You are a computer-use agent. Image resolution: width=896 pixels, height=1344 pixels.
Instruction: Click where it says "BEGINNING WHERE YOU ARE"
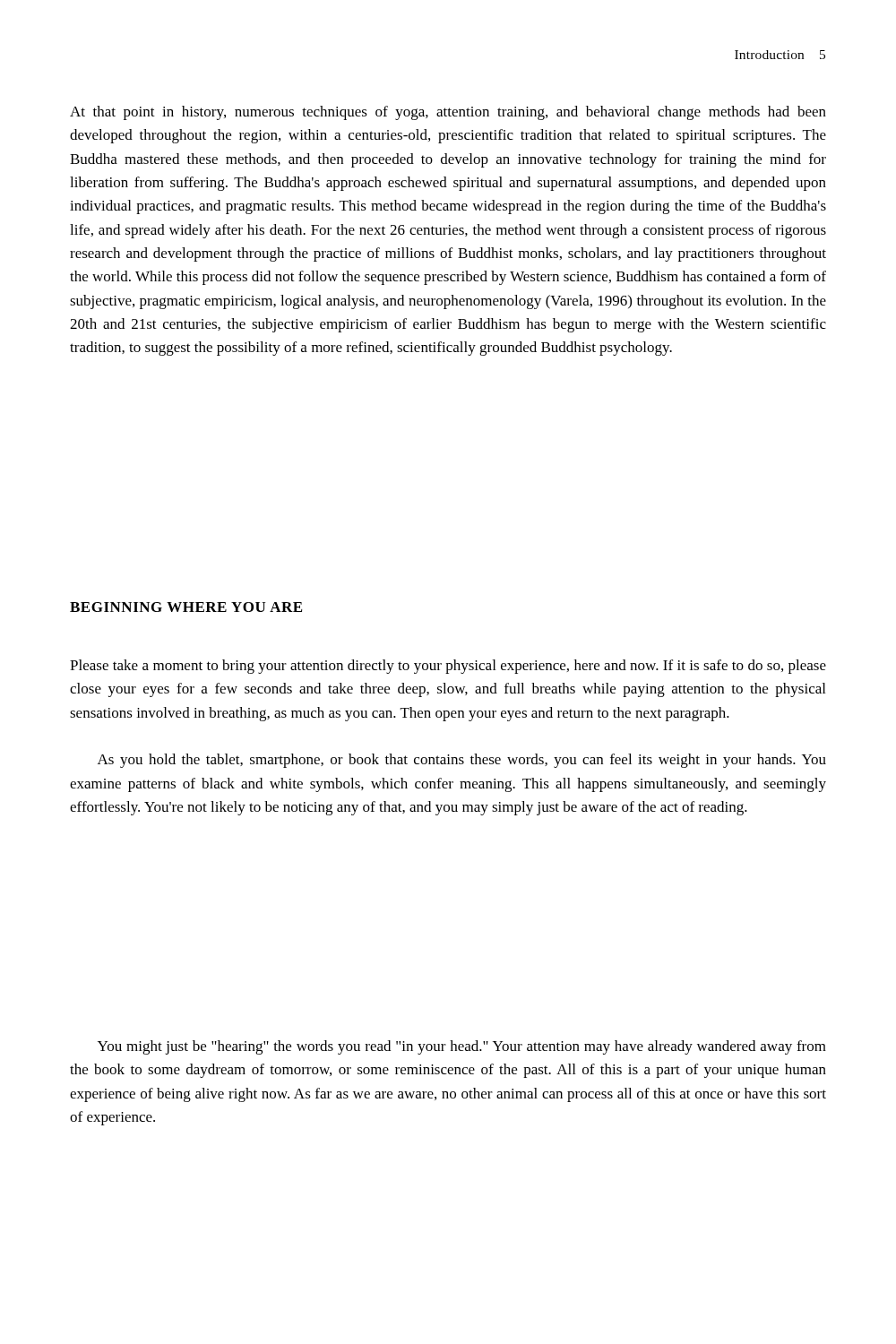[x=187, y=607]
